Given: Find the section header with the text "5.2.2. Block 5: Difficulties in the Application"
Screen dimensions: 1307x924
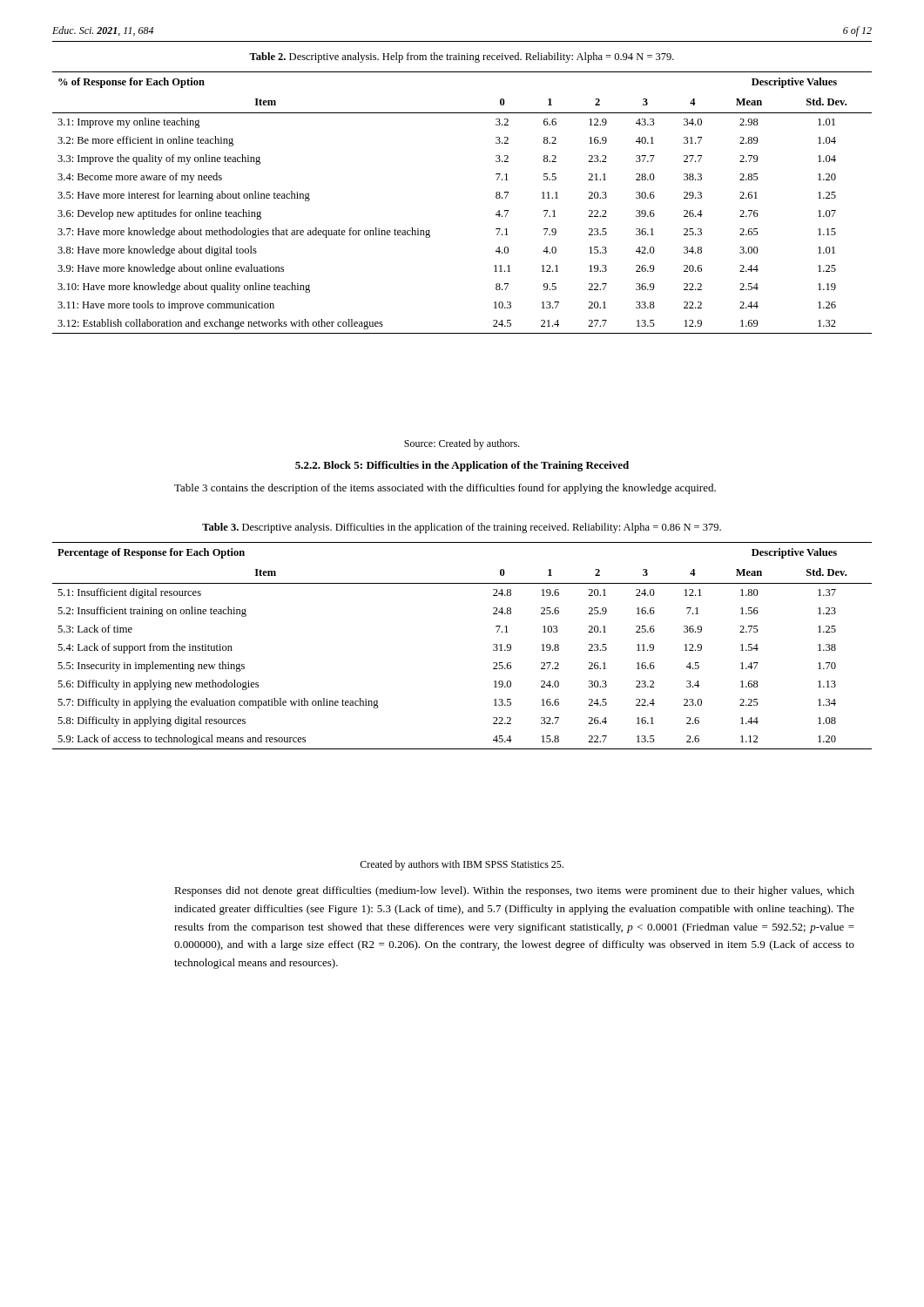Looking at the screenshot, I should point(462,465).
